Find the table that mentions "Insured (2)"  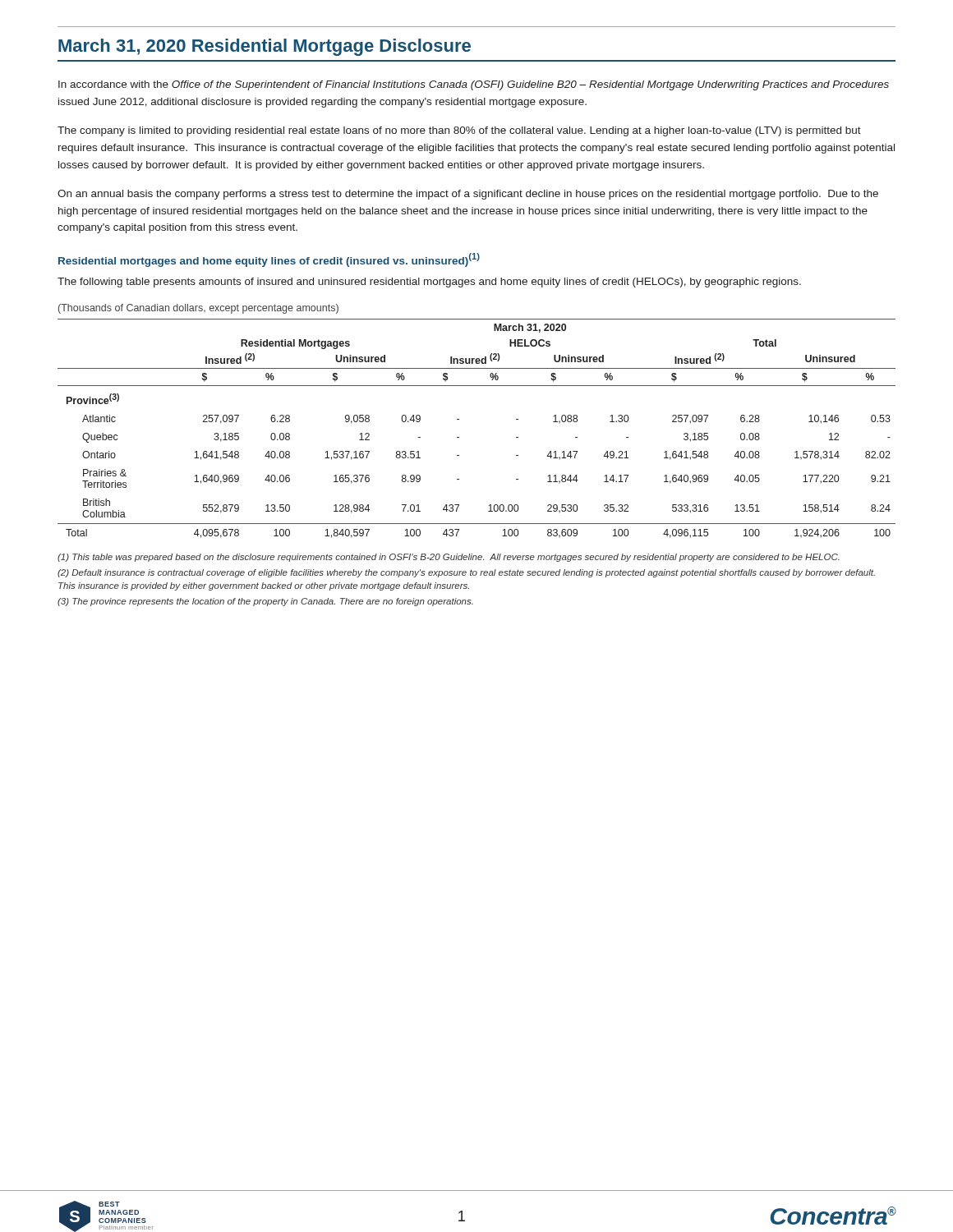pyautogui.click(x=476, y=430)
